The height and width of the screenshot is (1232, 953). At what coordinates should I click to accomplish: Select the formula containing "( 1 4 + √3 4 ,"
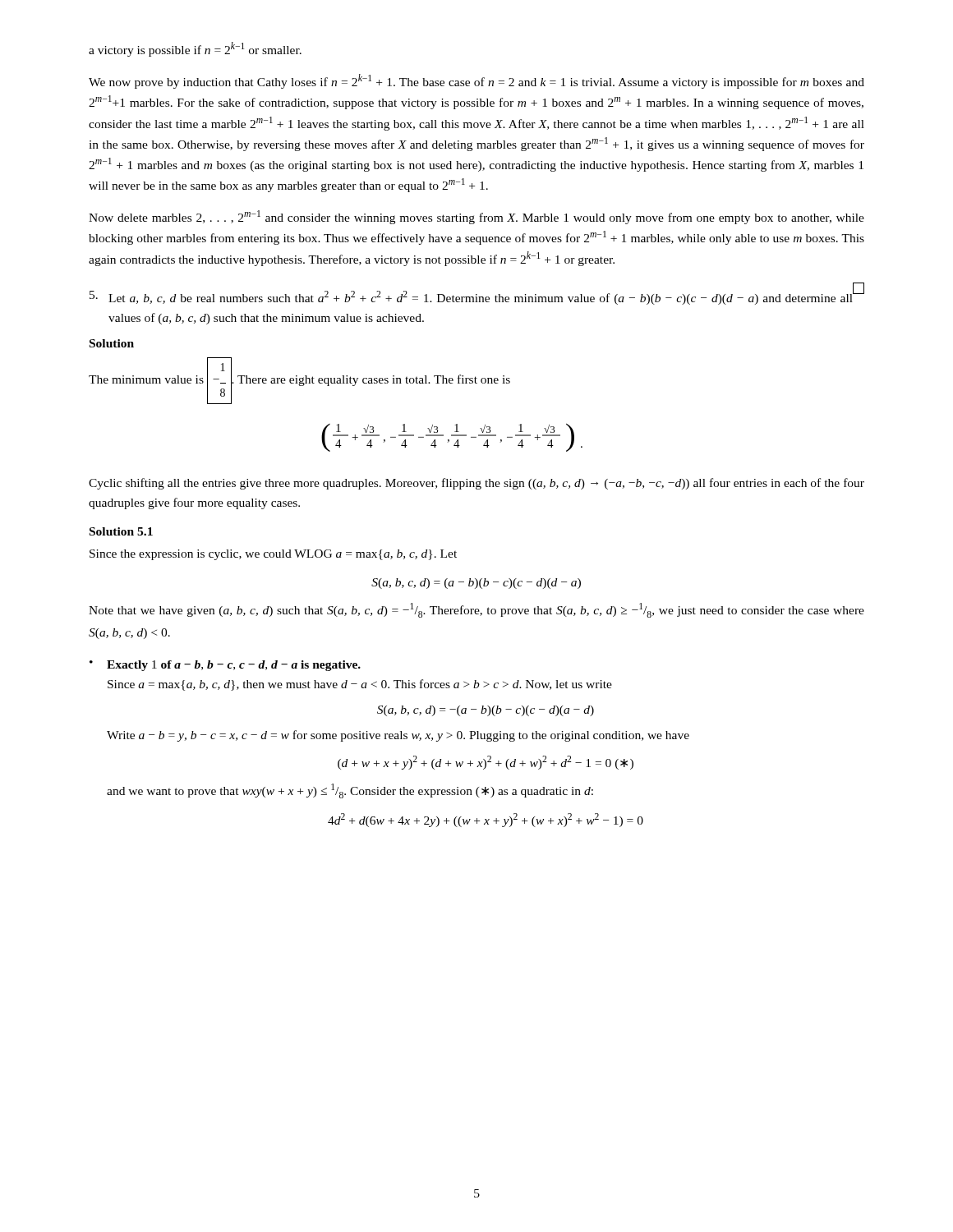tap(476, 437)
